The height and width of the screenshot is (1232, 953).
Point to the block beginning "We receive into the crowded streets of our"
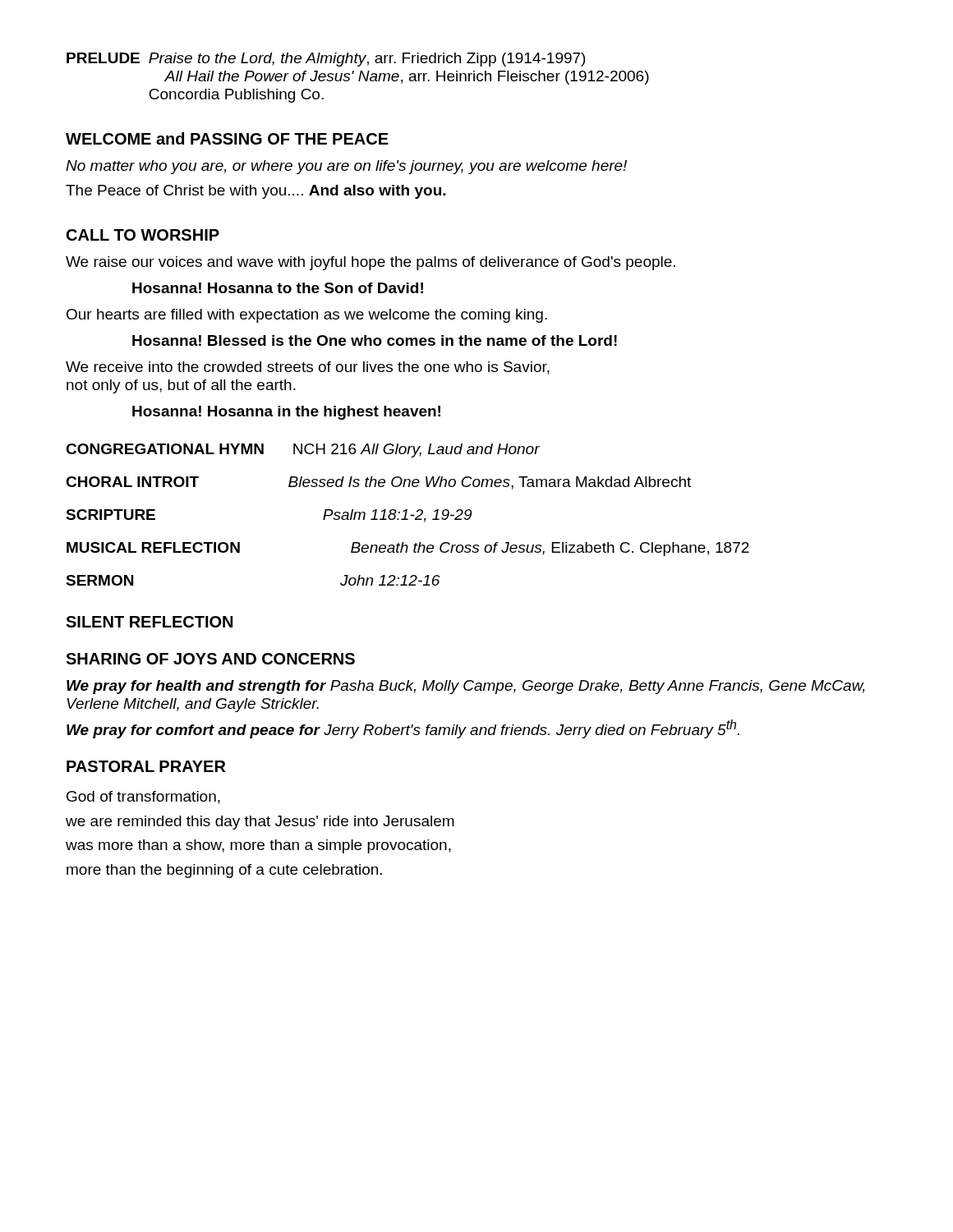[308, 376]
